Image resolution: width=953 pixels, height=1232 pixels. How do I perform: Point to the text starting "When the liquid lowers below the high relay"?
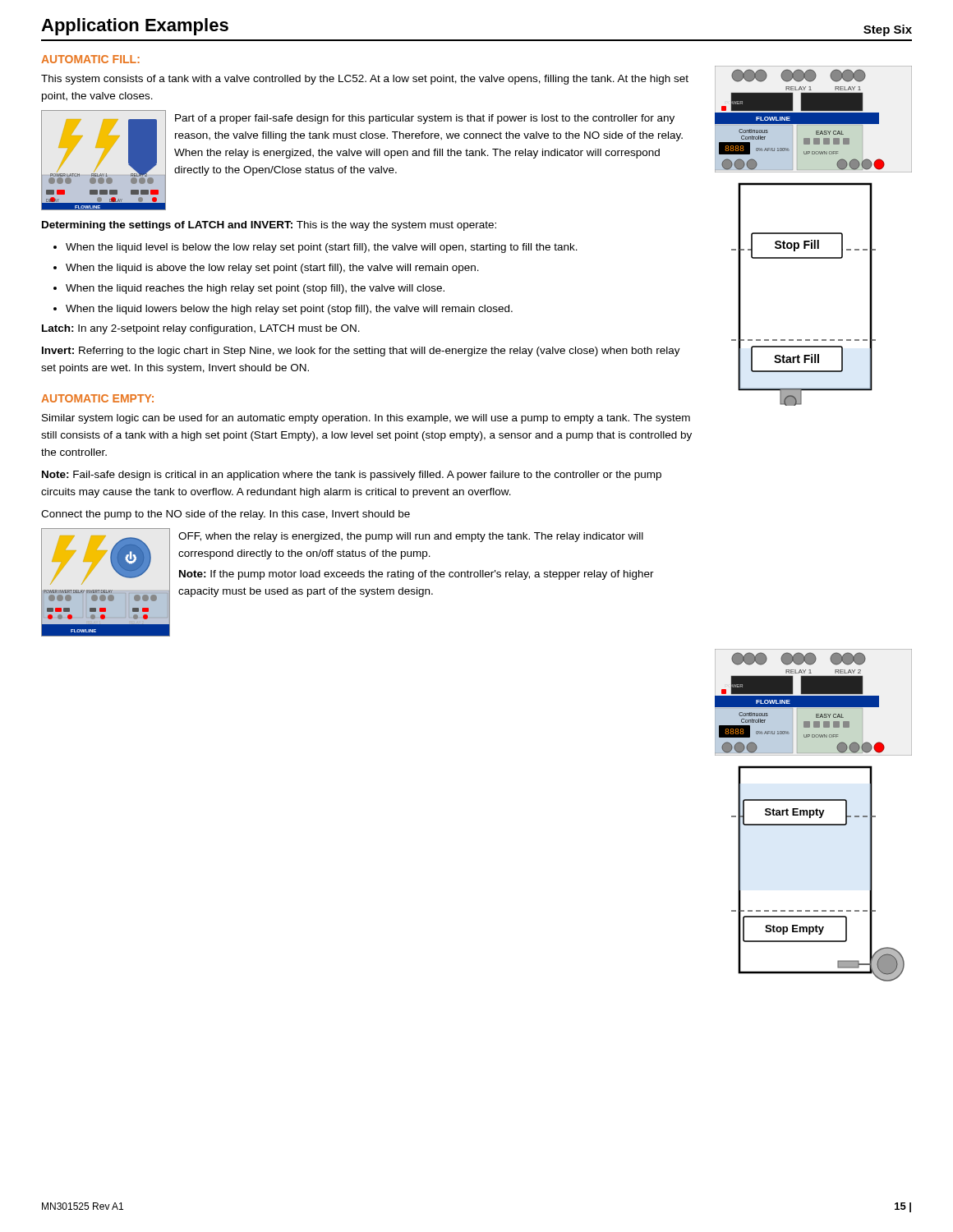290,308
